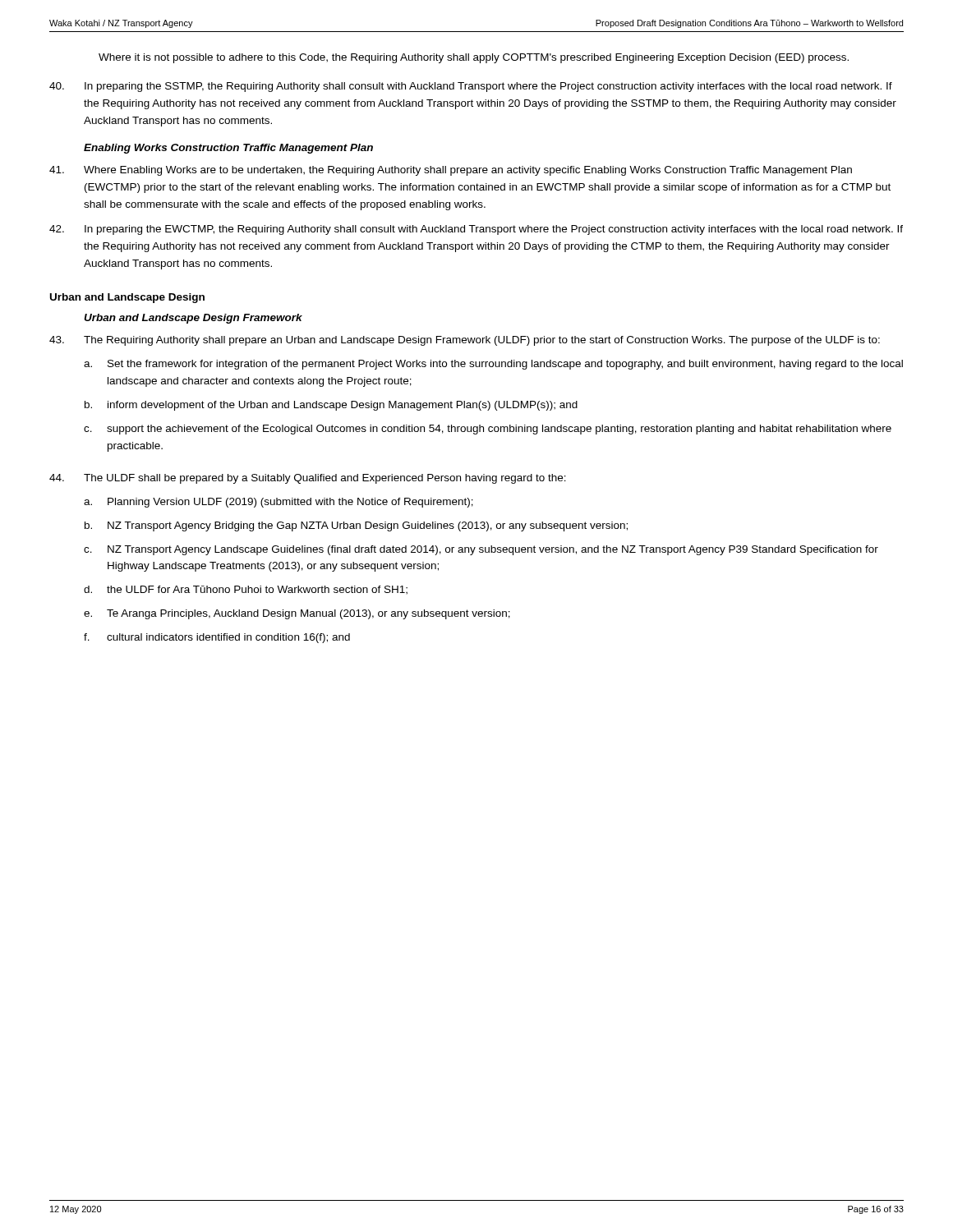Find the list item that says "44. The ULDF shall be"
Image resolution: width=953 pixels, height=1232 pixels.
(x=476, y=561)
